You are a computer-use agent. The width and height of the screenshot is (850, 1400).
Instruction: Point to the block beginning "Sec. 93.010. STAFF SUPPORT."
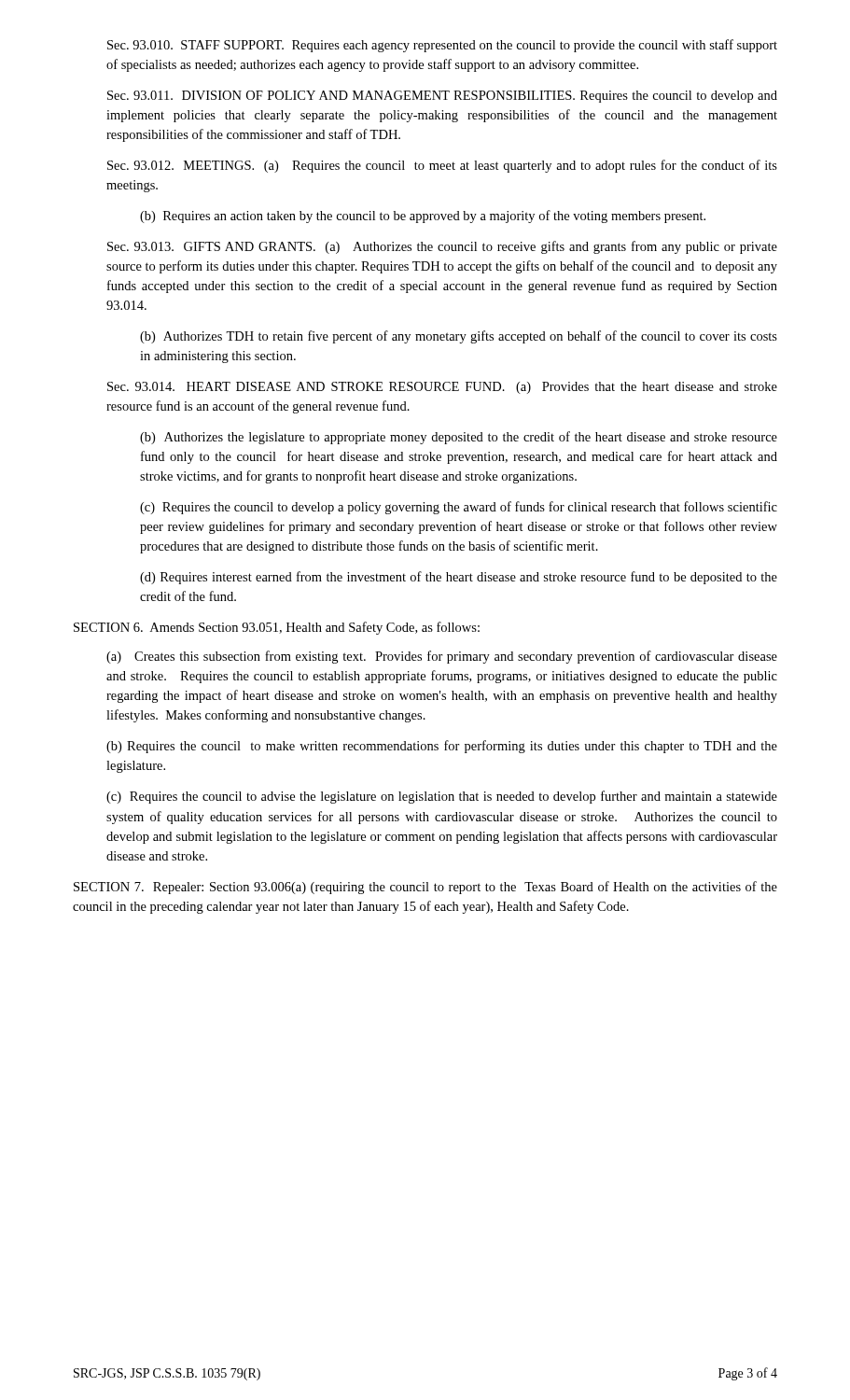click(442, 55)
